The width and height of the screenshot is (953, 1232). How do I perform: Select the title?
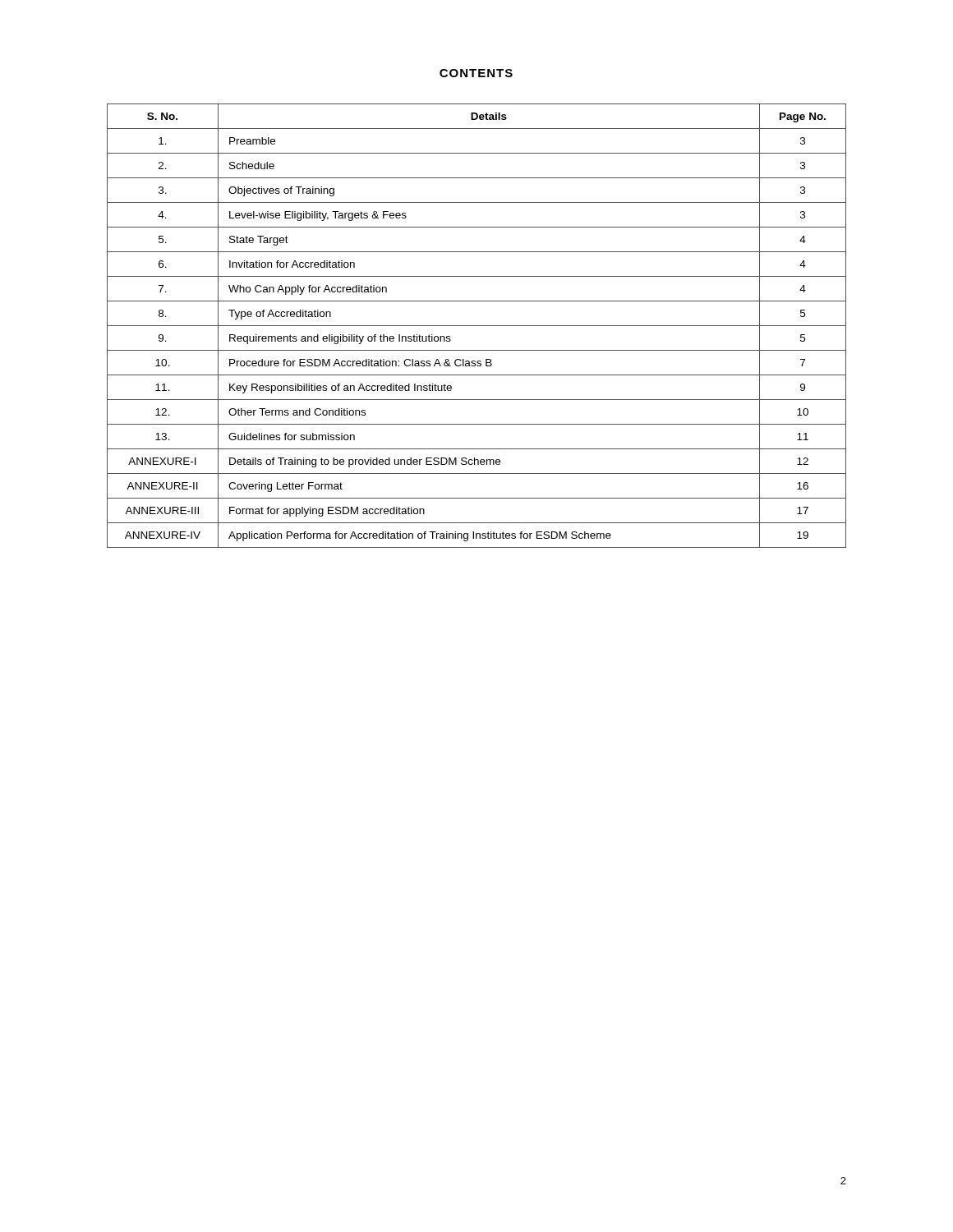[x=476, y=73]
